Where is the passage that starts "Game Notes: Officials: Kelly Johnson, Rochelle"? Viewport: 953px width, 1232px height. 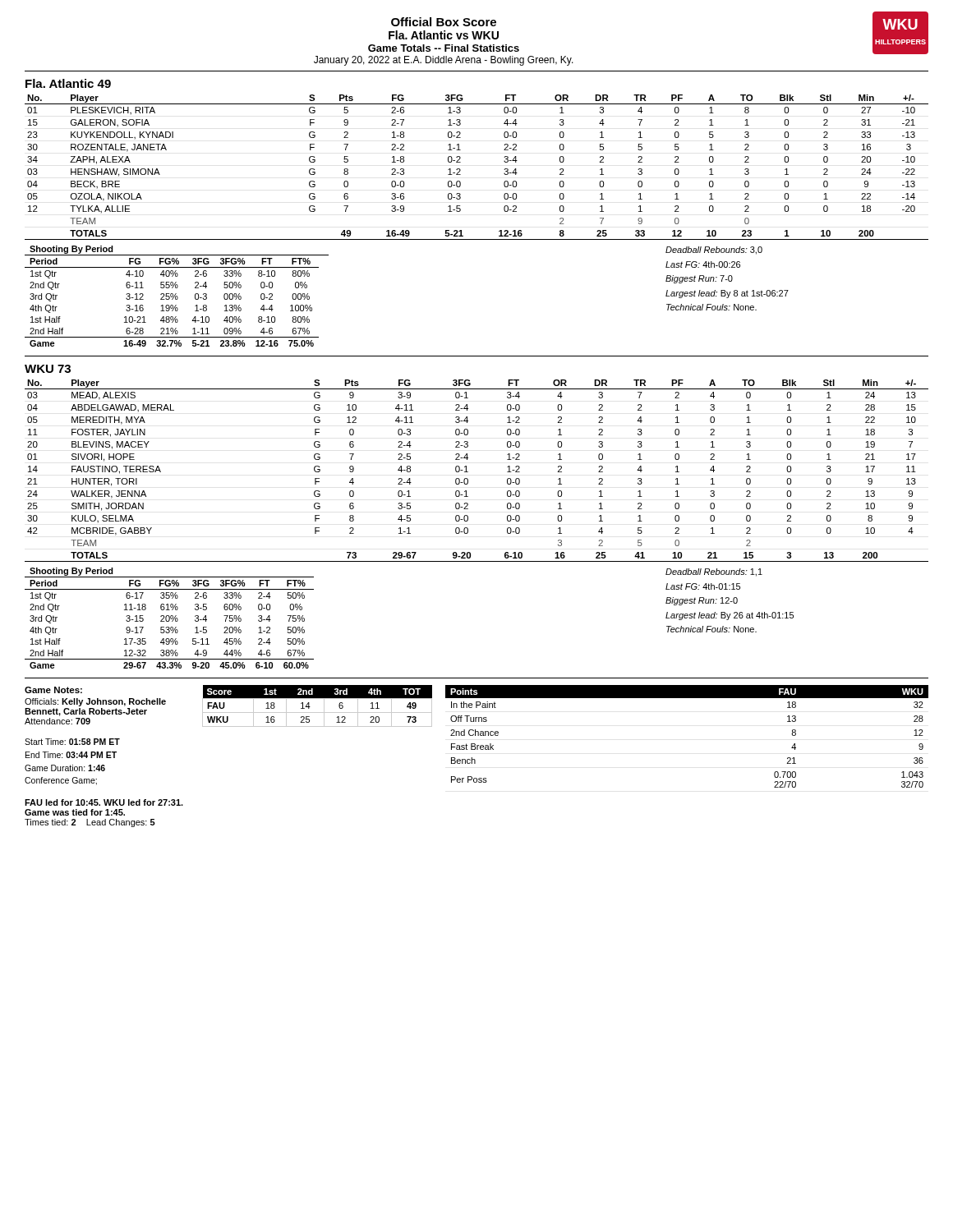pos(107,756)
